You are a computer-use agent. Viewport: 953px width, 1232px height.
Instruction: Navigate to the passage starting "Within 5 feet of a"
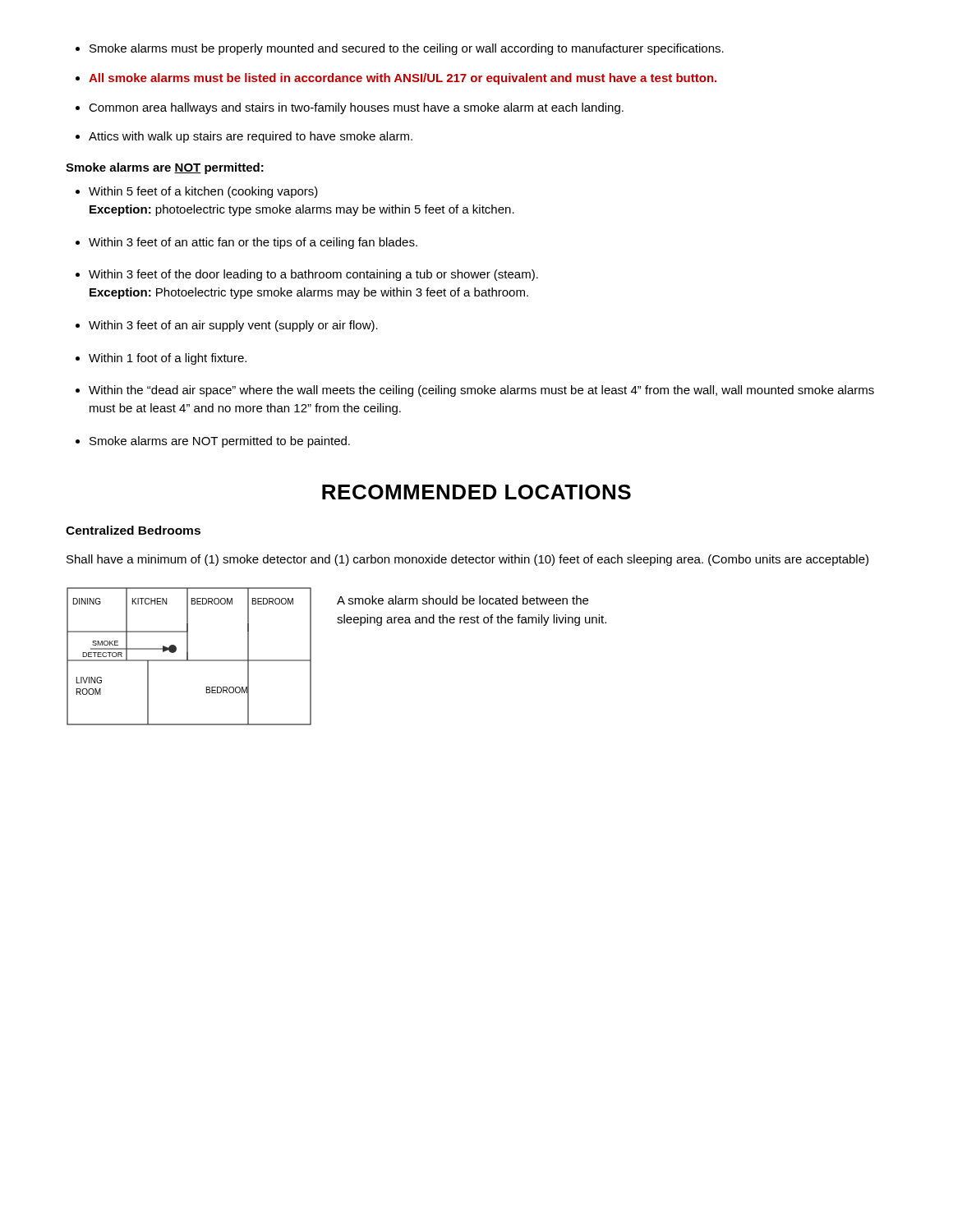(x=488, y=200)
